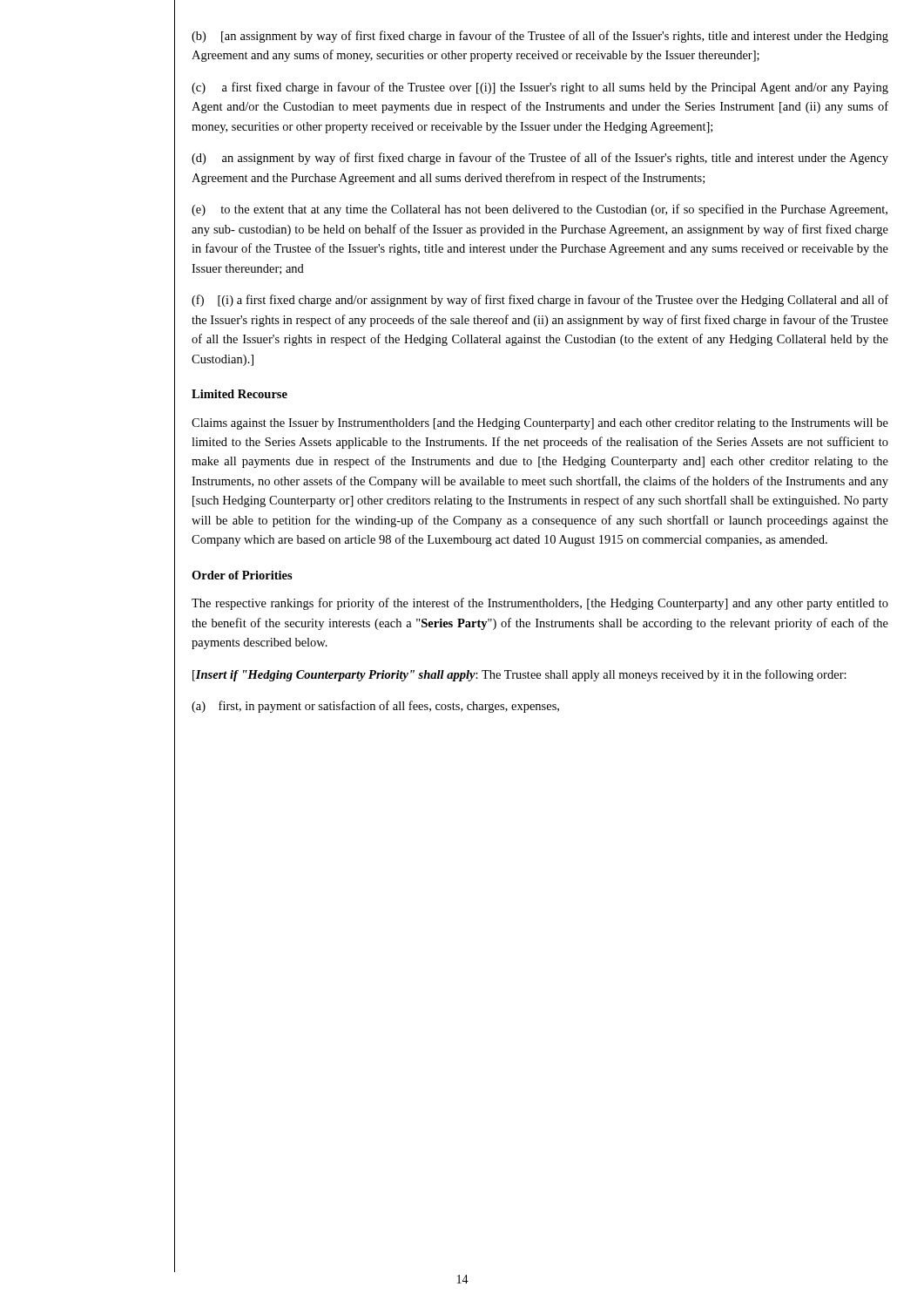Locate the text block with the text "[Insert if "Hedging Counterparty Priority" shall apply:"
Screen dimensions: 1307x924
click(x=519, y=674)
